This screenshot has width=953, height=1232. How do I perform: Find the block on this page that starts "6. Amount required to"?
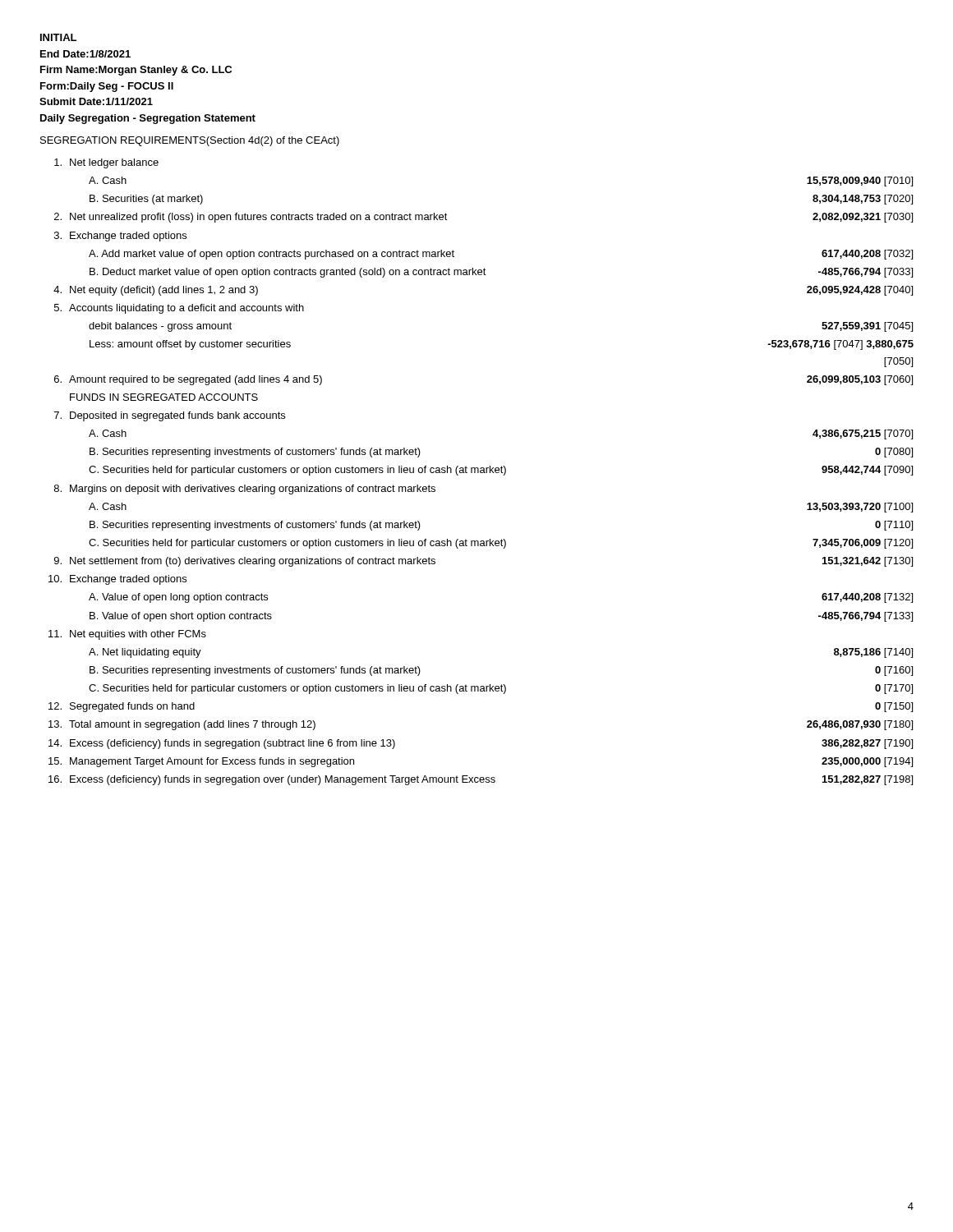coord(189,380)
